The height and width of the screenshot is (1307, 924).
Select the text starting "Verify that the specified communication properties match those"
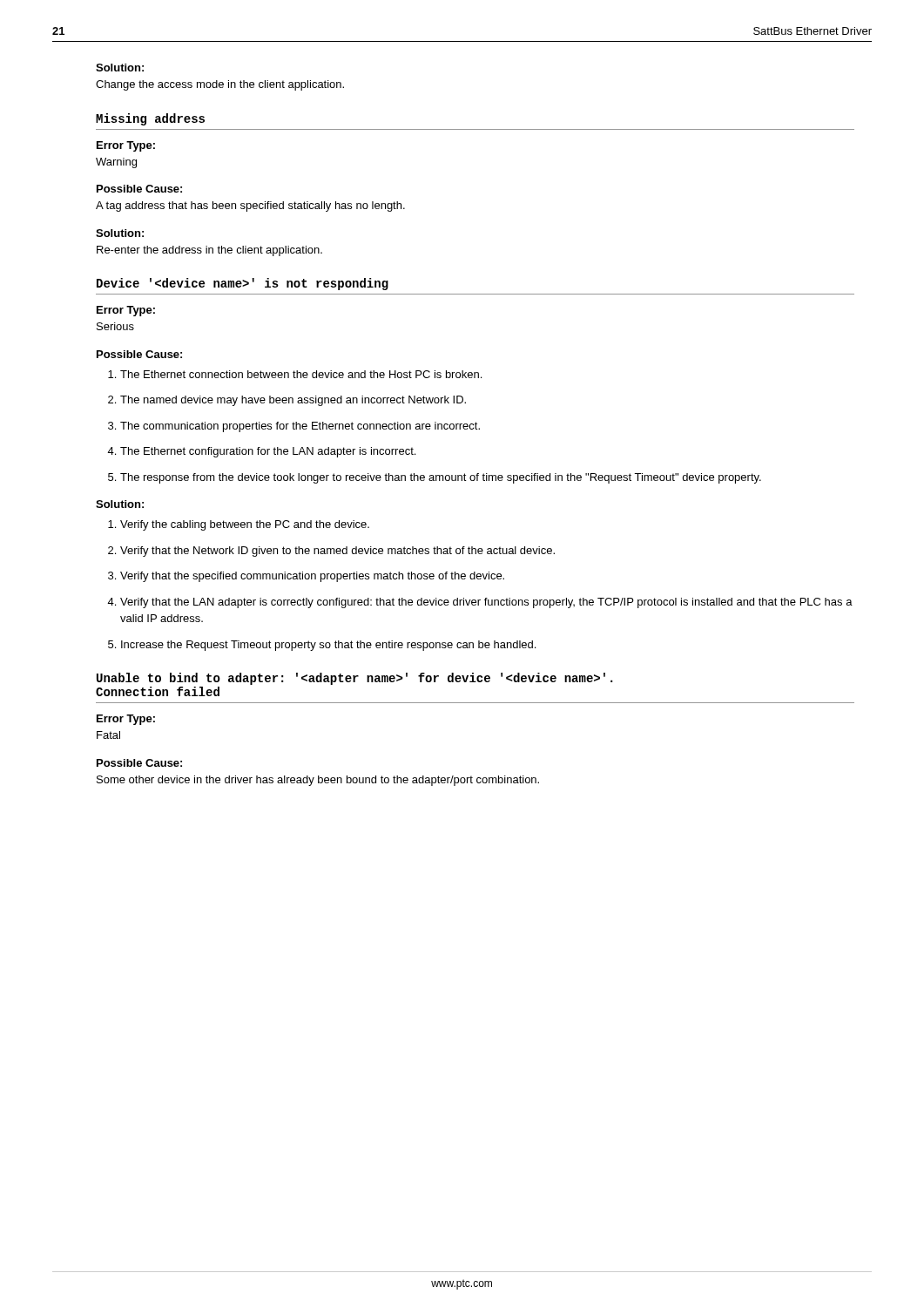313,575
